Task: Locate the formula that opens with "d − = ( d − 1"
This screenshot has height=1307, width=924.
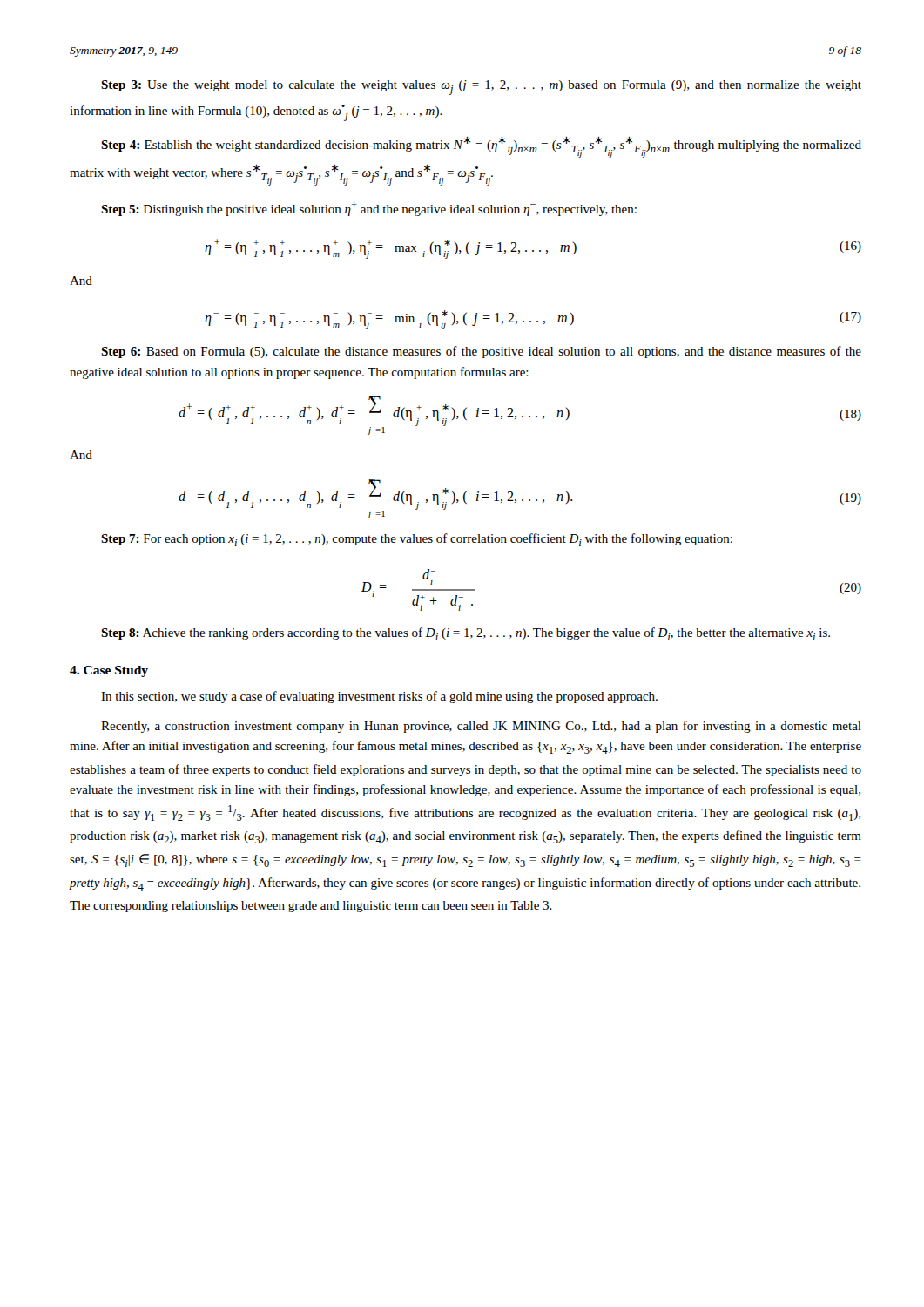Action: 515,497
